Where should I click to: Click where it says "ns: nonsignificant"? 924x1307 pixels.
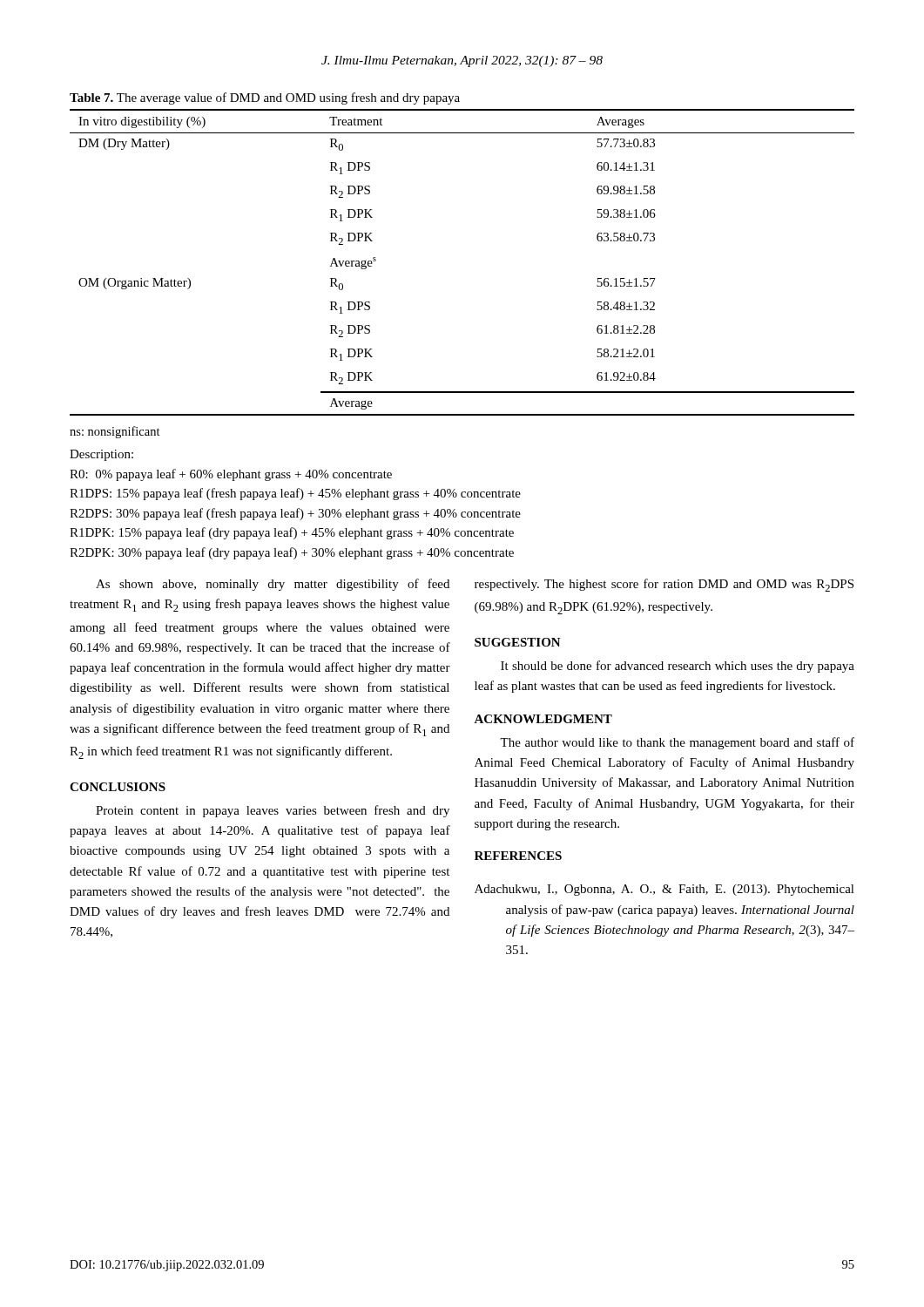pyautogui.click(x=115, y=431)
